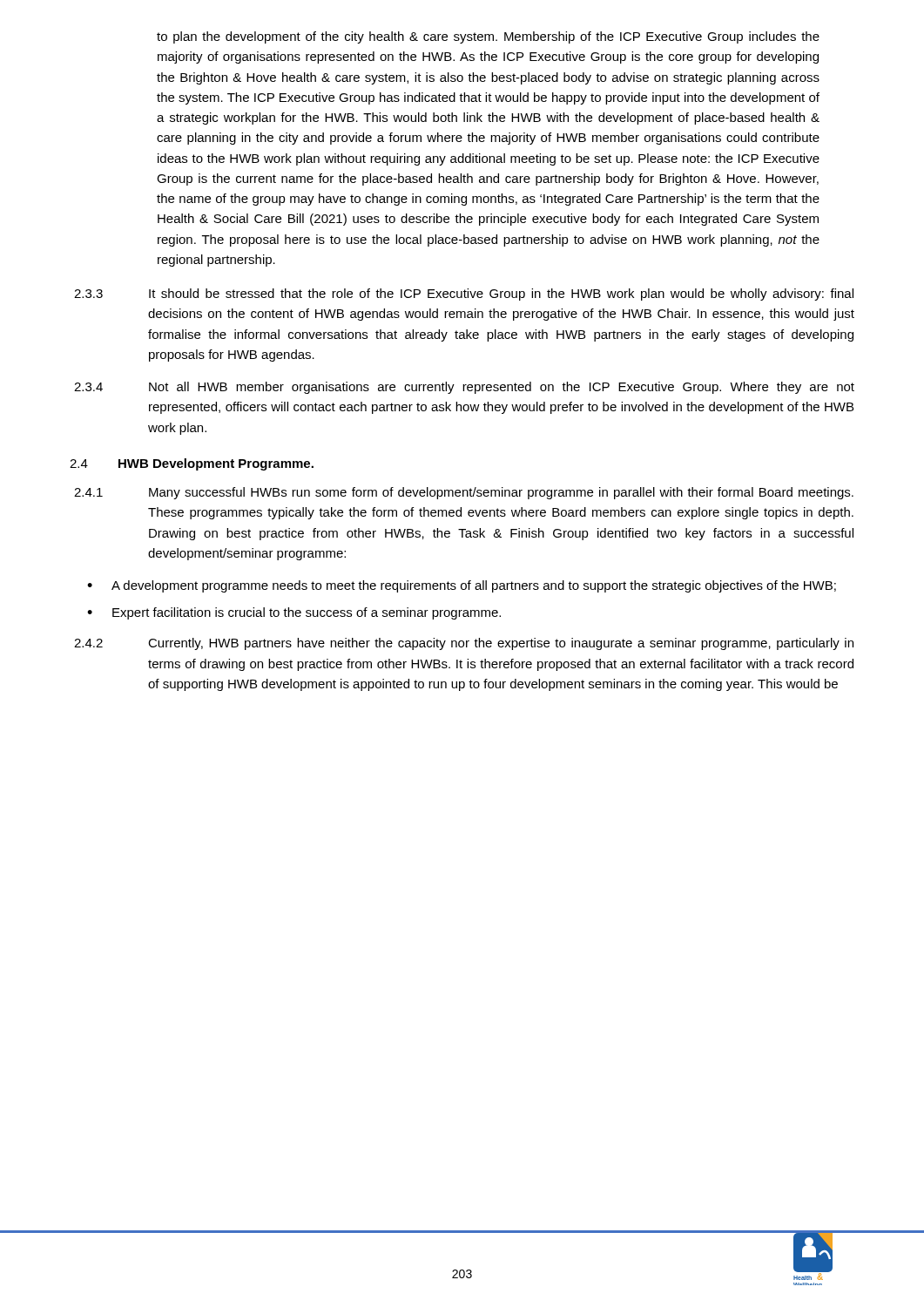Click on the section header that says "2.4 HWB Development"

point(192,464)
